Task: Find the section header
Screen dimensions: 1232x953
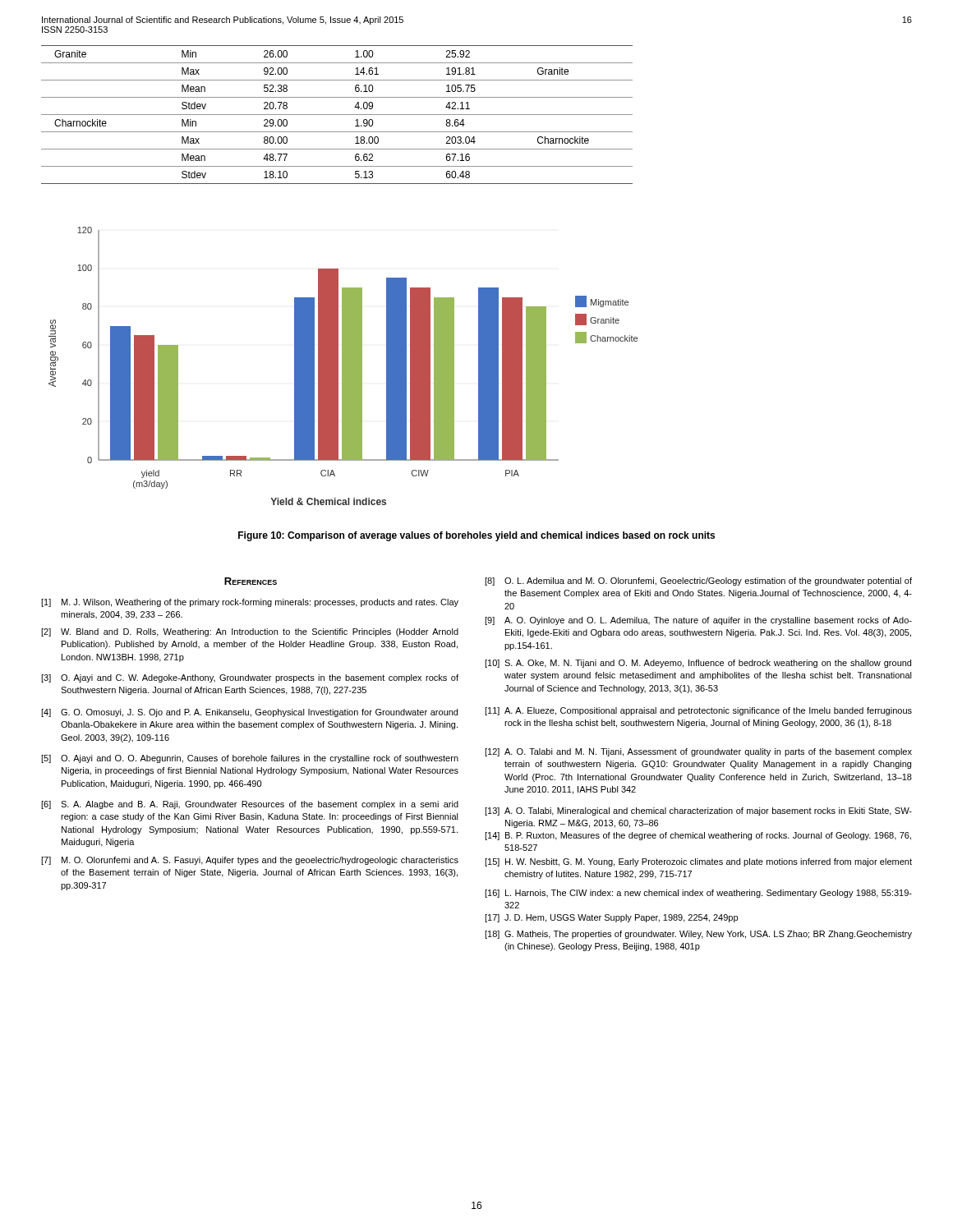Action: (251, 581)
